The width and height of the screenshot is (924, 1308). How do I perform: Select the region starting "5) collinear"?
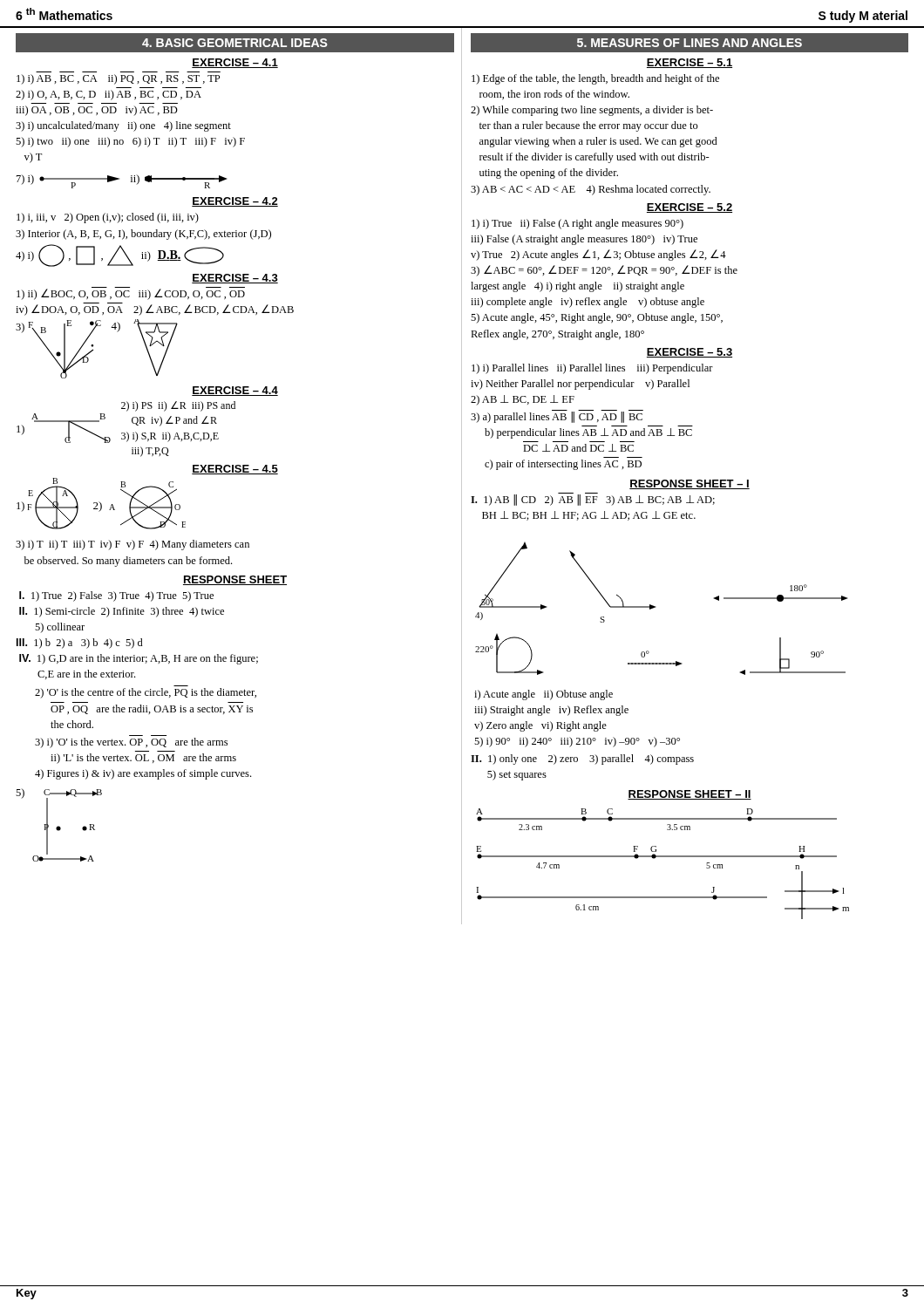[x=50, y=627]
